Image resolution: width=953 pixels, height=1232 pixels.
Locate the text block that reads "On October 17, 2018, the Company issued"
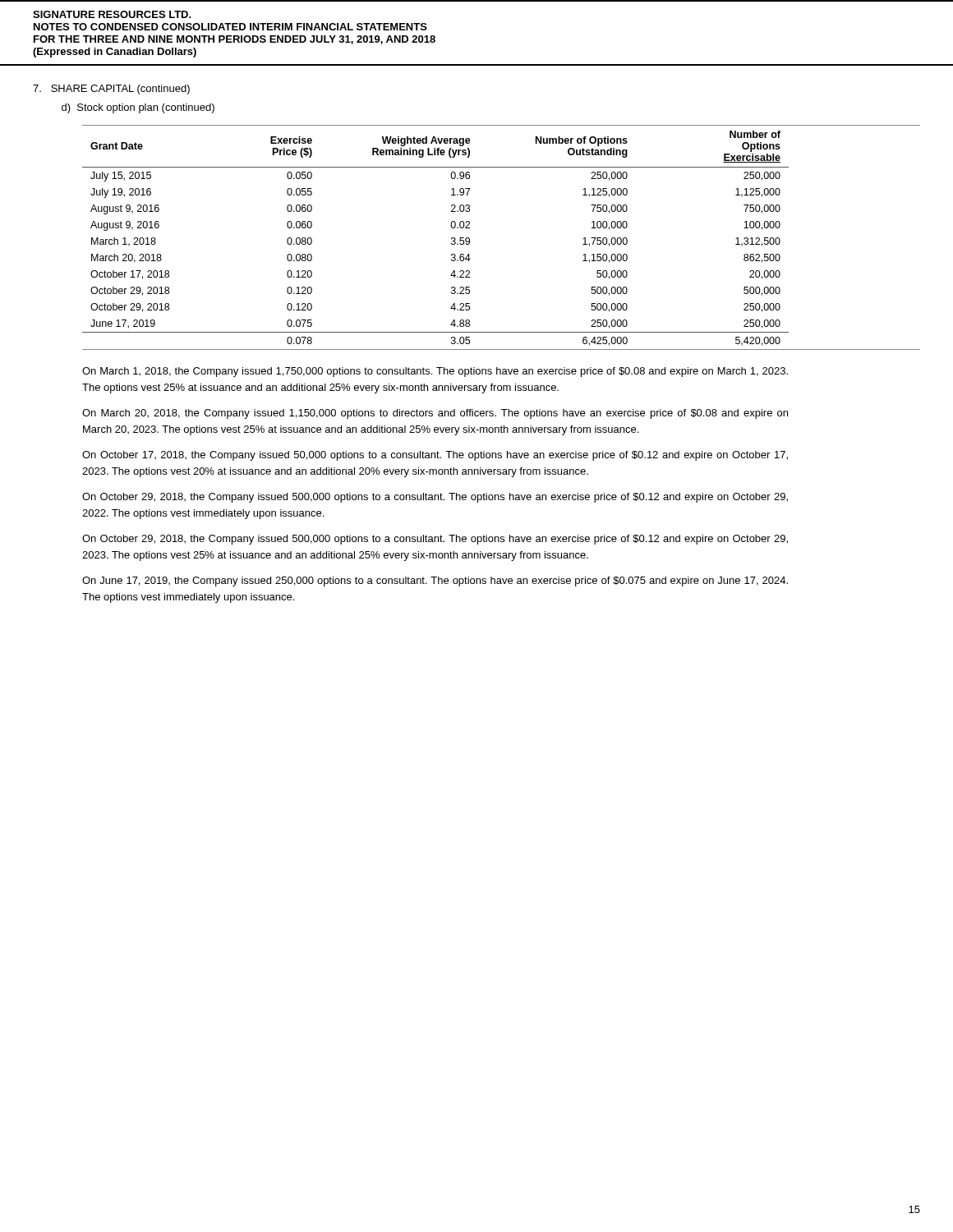click(x=435, y=463)
